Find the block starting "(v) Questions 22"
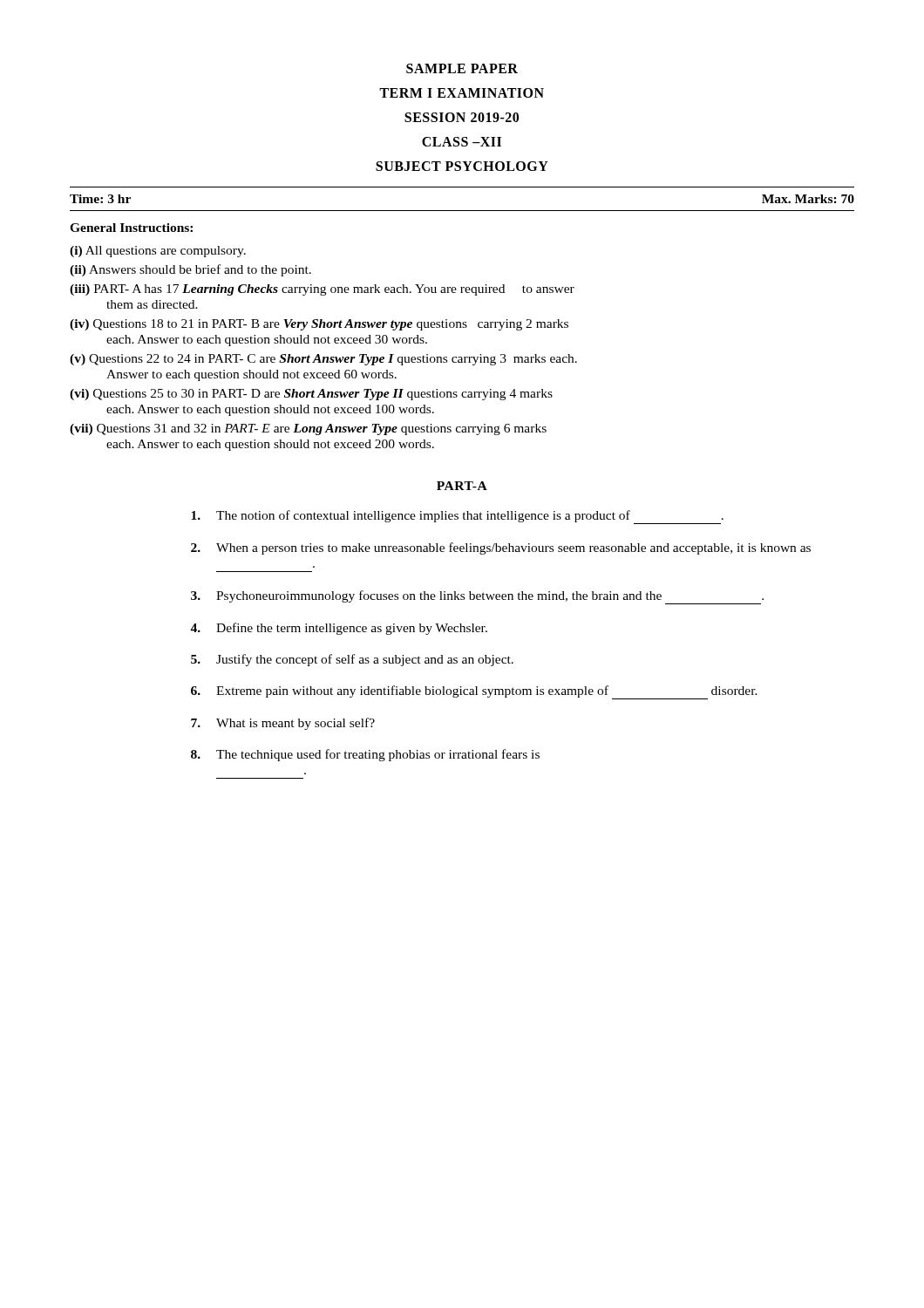Image resolution: width=924 pixels, height=1308 pixels. (x=462, y=366)
